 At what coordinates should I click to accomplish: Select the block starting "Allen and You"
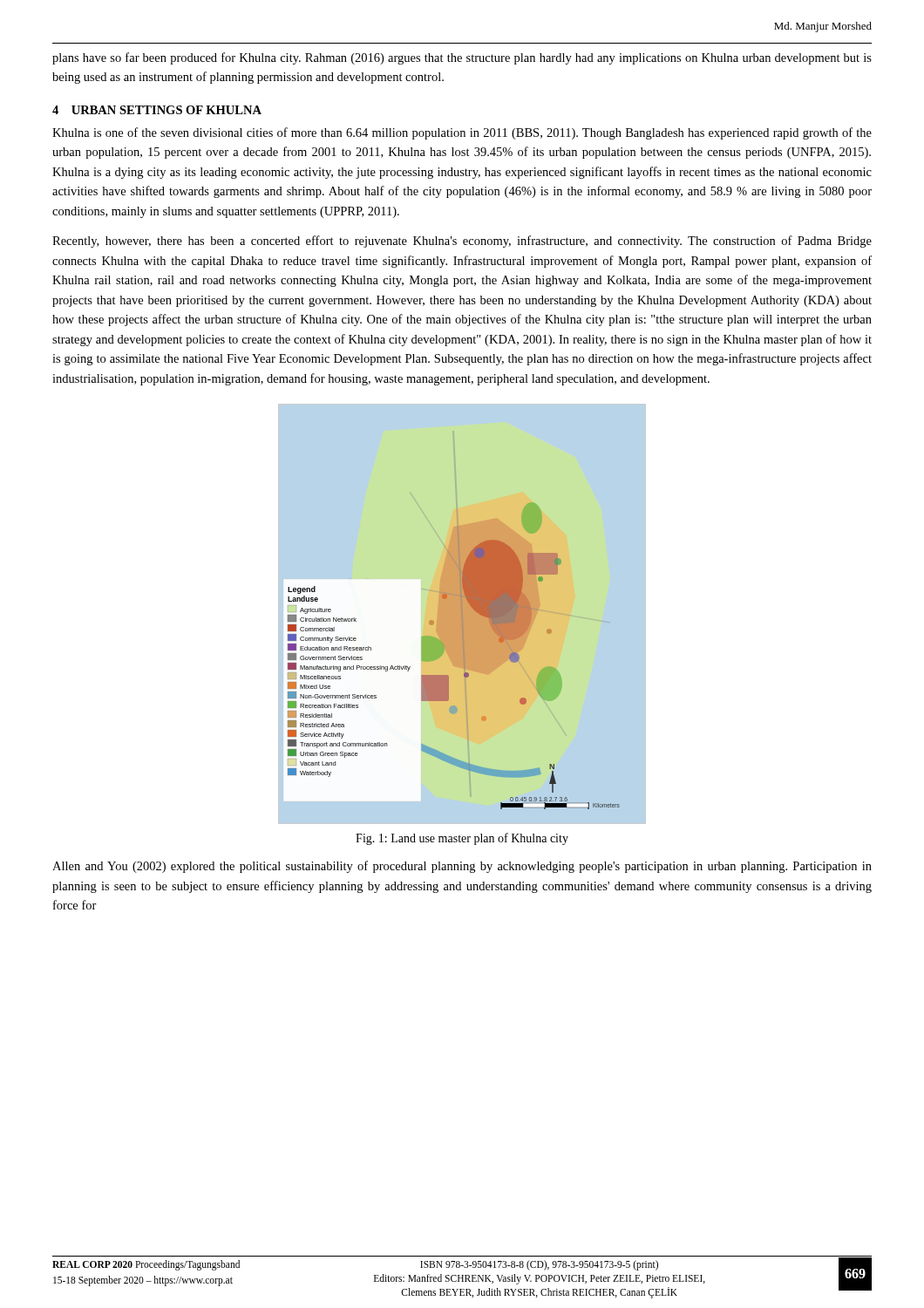pyautogui.click(x=462, y=886)
